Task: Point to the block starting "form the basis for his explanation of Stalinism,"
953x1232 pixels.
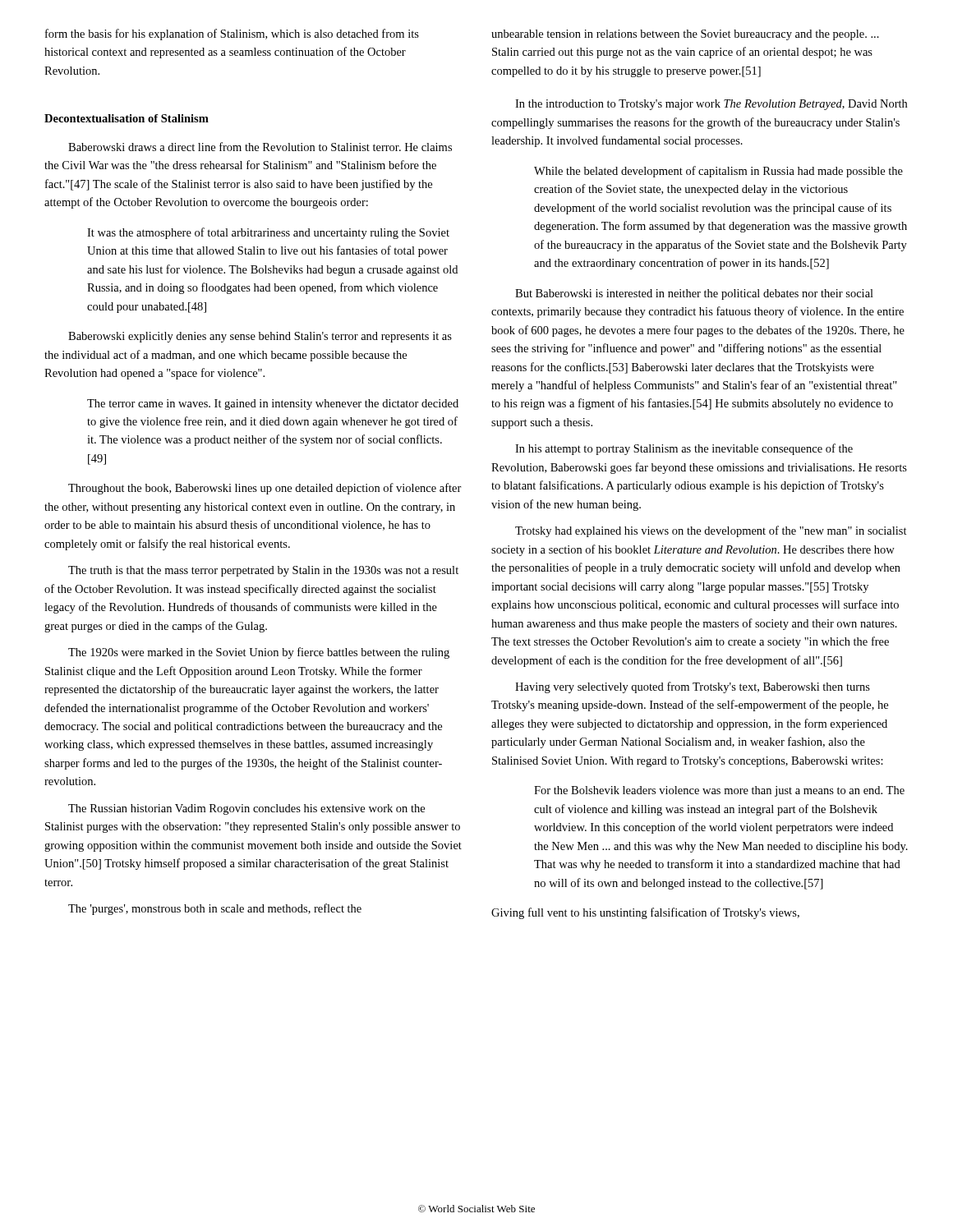Action: (x=232, y=52)
